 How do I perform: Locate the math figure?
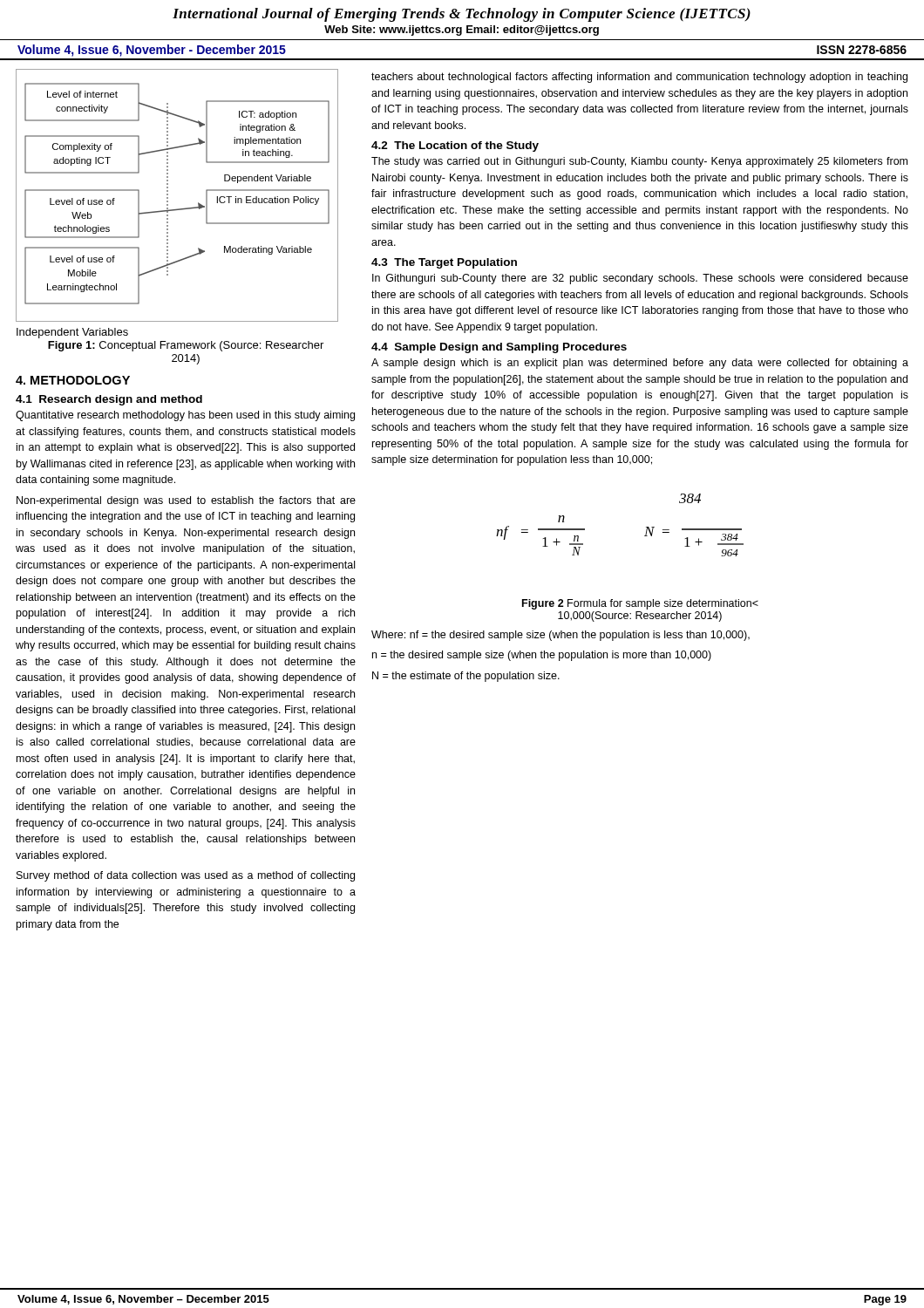(640, 535)
